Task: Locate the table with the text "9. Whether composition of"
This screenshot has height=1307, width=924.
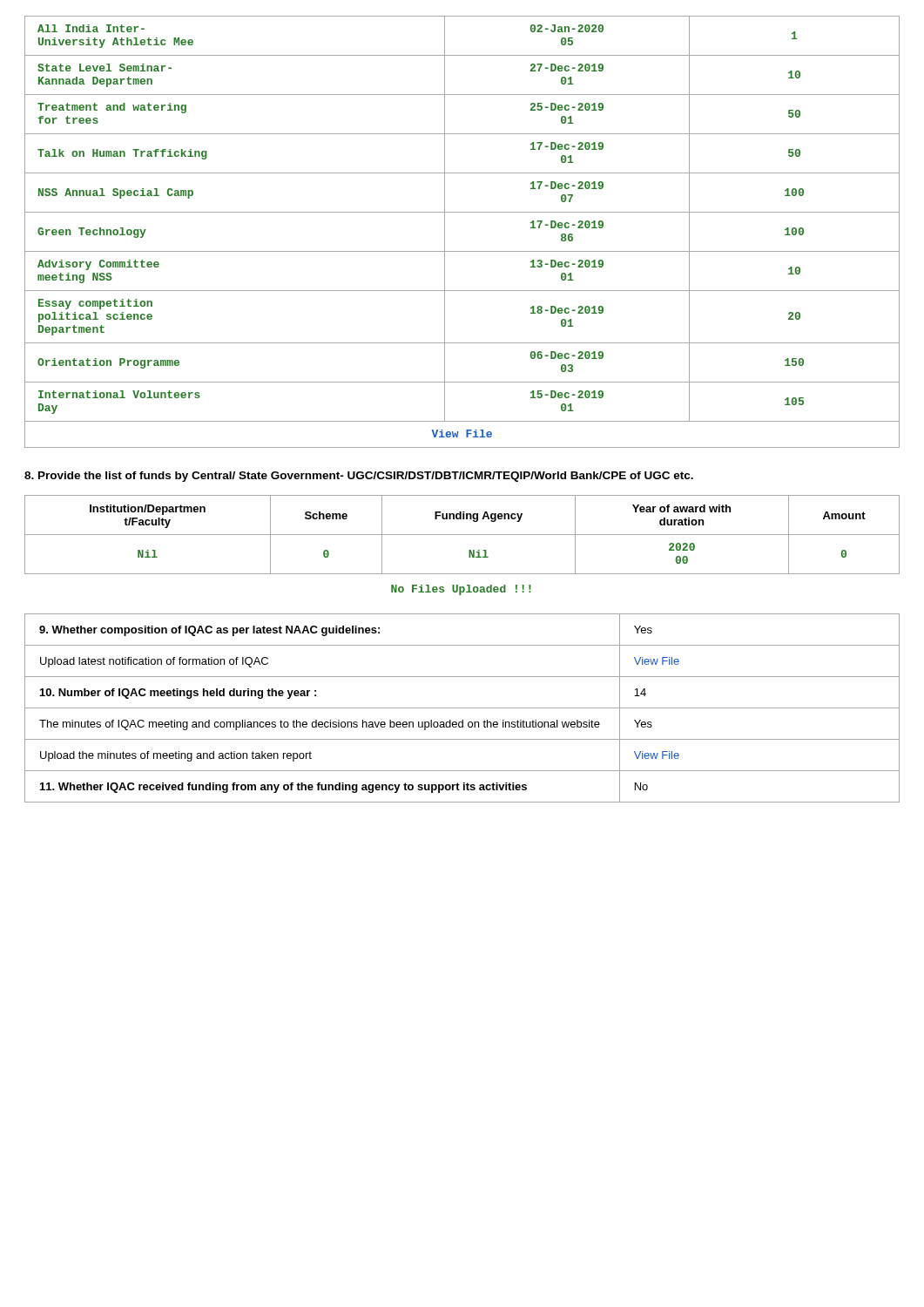Action: [x=462, y=708]
